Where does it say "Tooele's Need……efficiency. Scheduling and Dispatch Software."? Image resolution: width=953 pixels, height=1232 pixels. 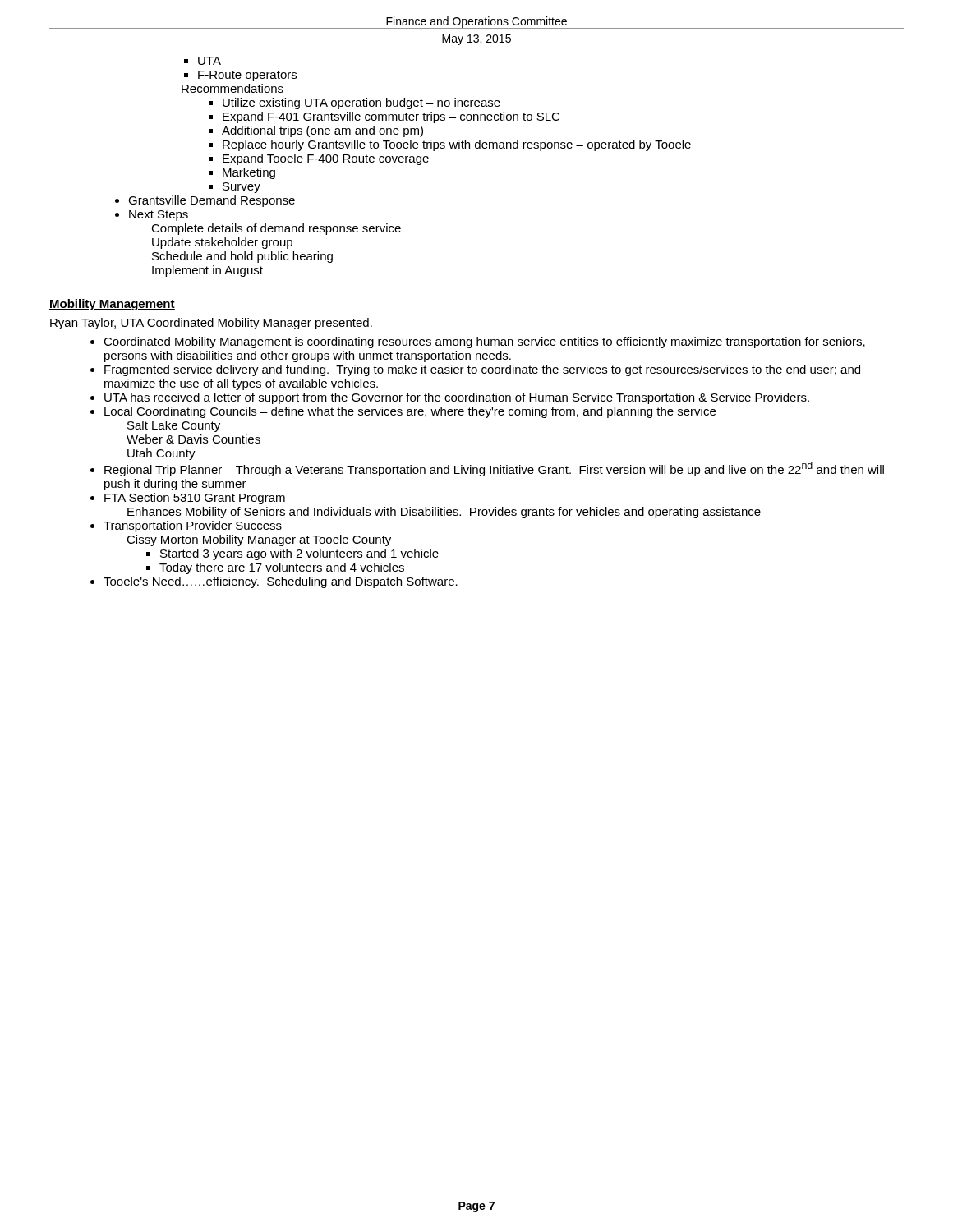[281, 582]
